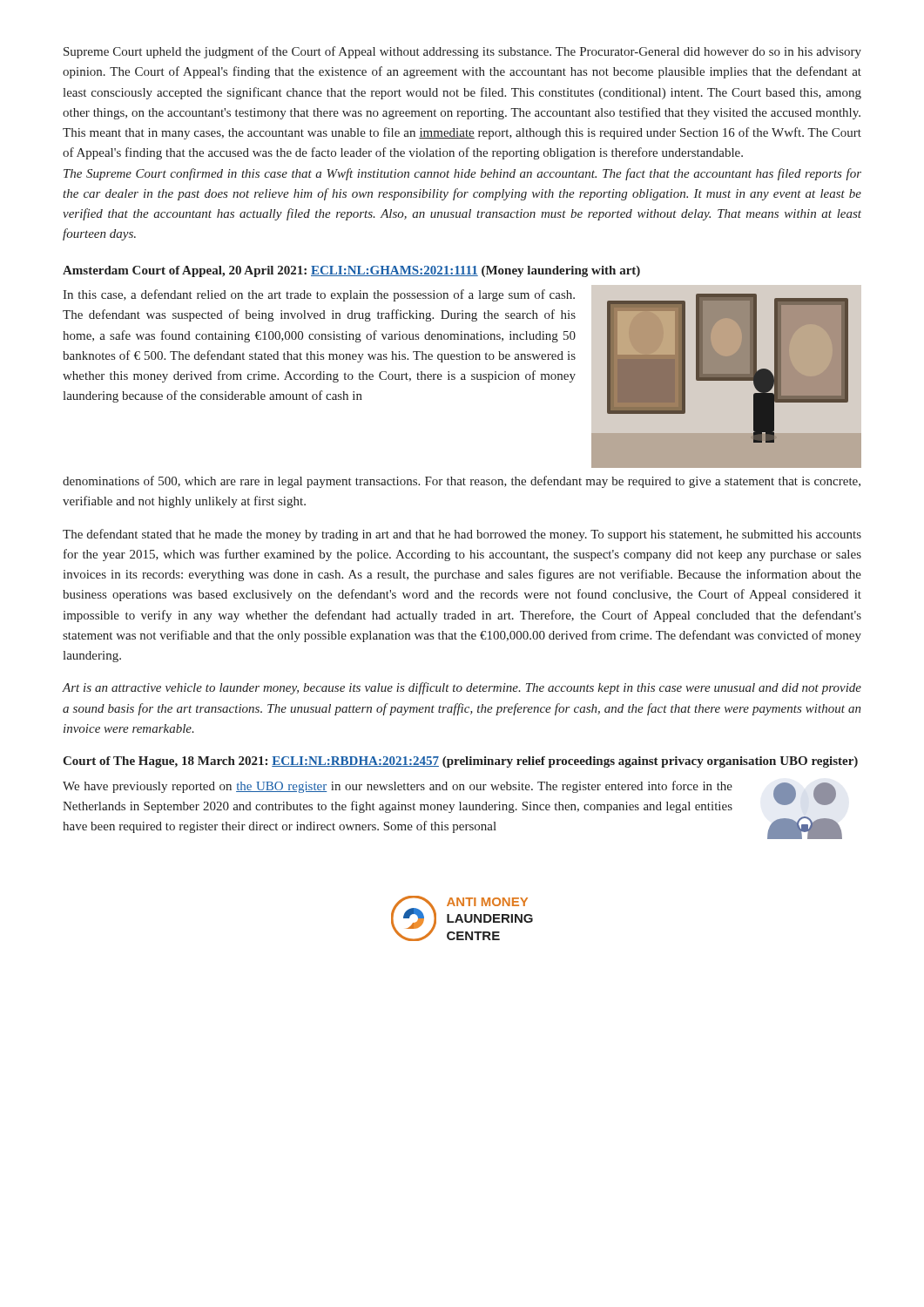Point to the text block starting "Supreme Court upheld the judgment"
This screenshot has width=924, height=1307.
(x=462, y=143)
